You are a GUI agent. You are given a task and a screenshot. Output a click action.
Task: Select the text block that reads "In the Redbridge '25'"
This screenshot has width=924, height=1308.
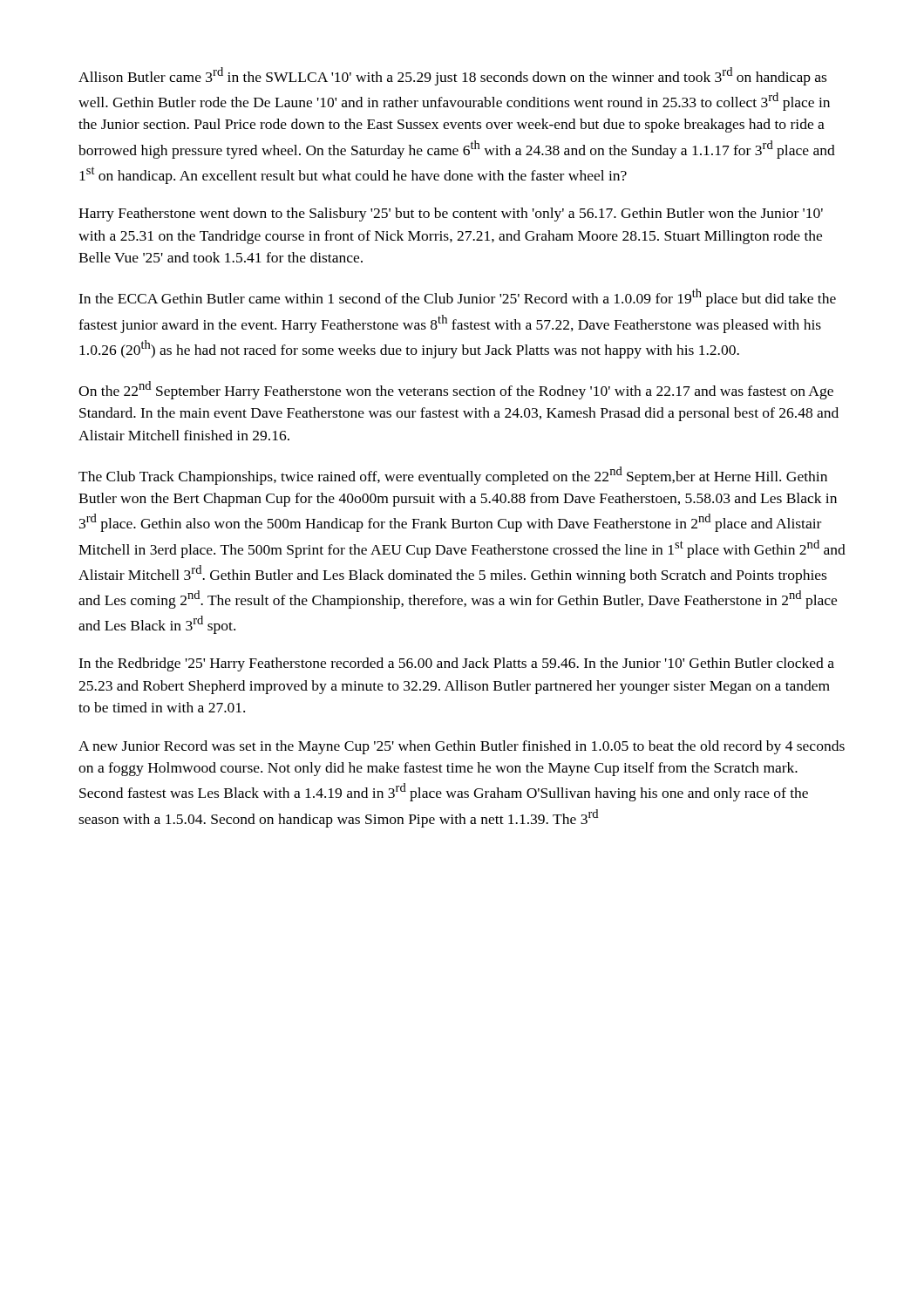point(456,685)
